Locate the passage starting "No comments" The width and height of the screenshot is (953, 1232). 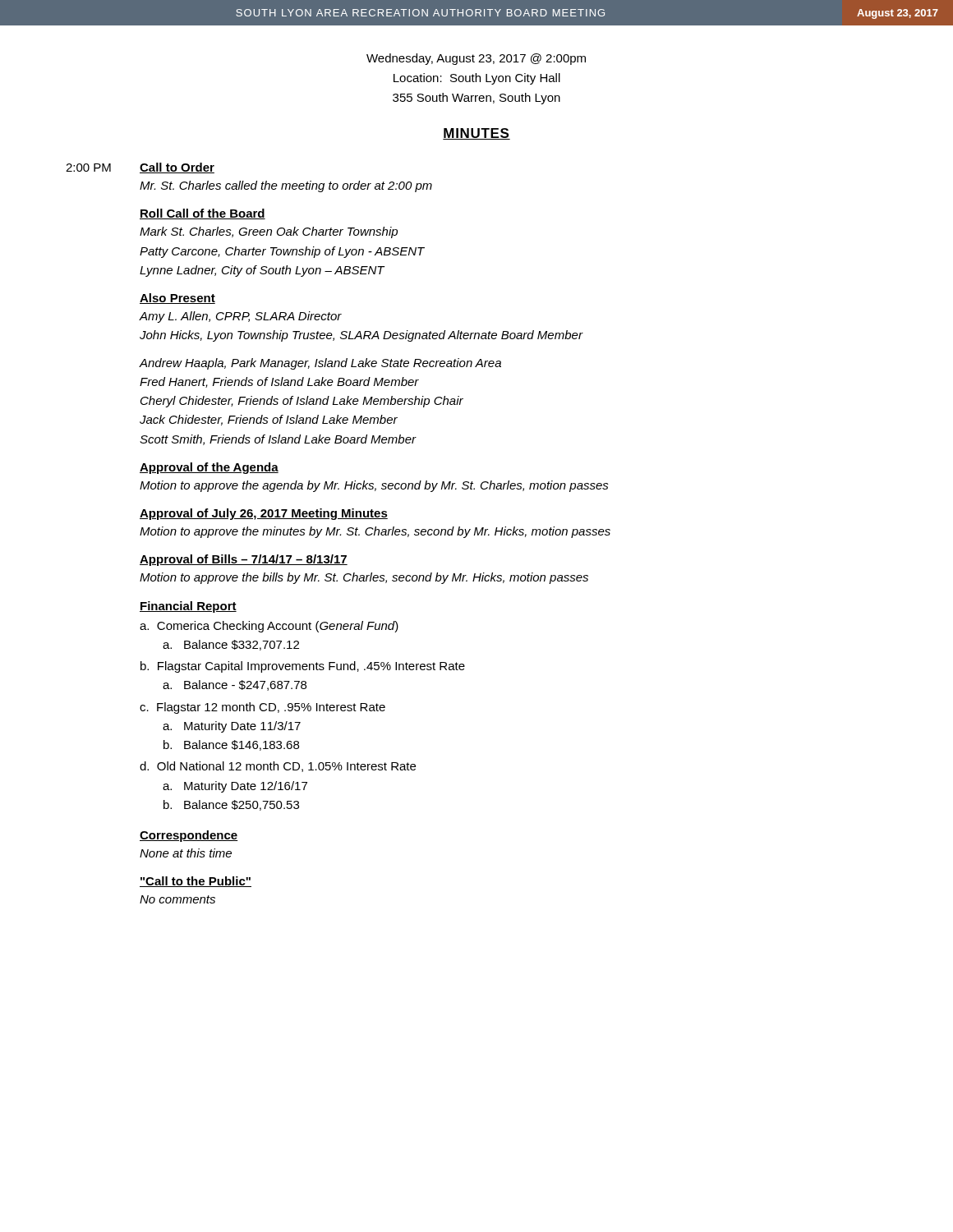(177, 899)
